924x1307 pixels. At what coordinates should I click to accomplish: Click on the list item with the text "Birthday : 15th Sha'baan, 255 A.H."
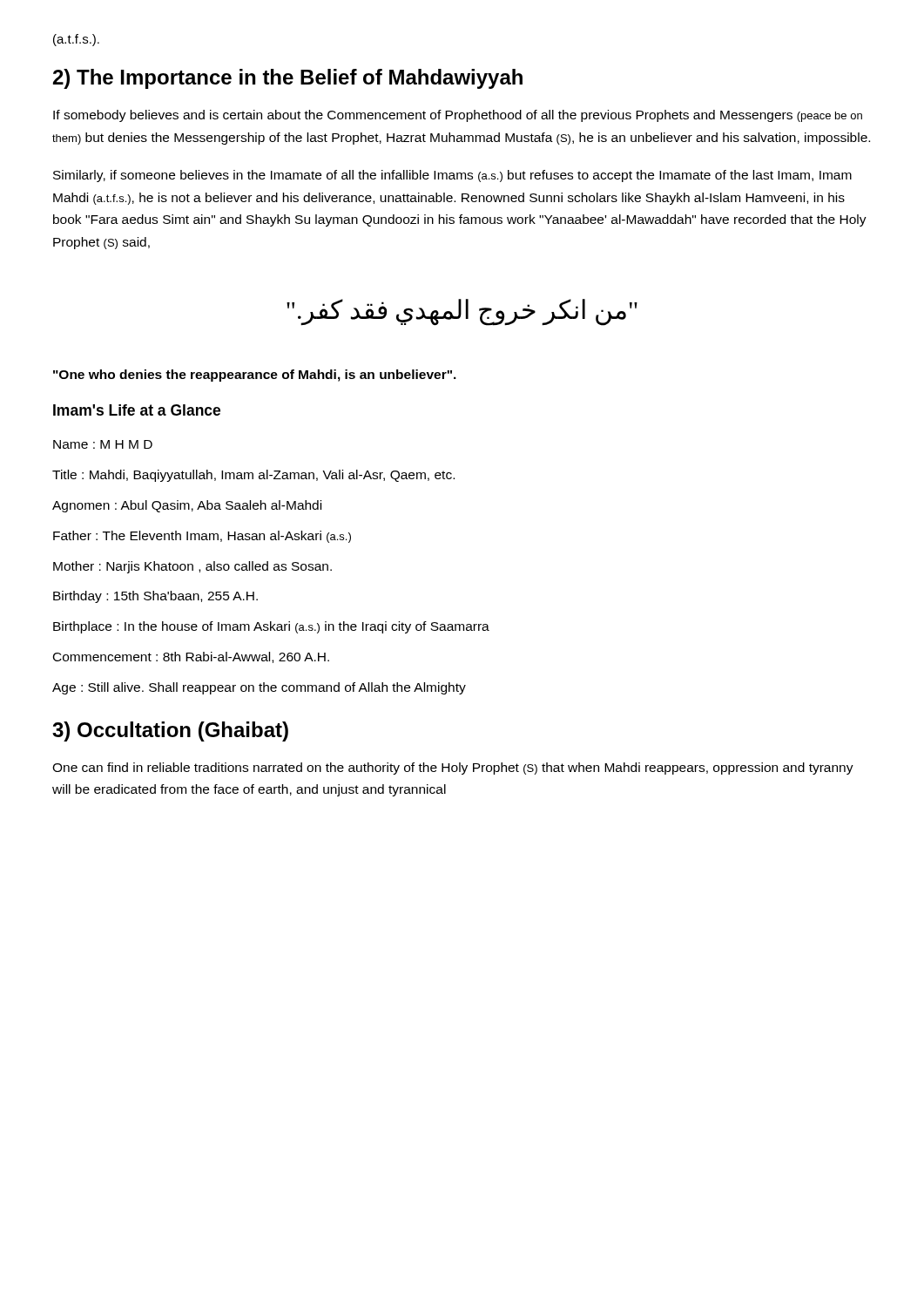coord(156,596)
